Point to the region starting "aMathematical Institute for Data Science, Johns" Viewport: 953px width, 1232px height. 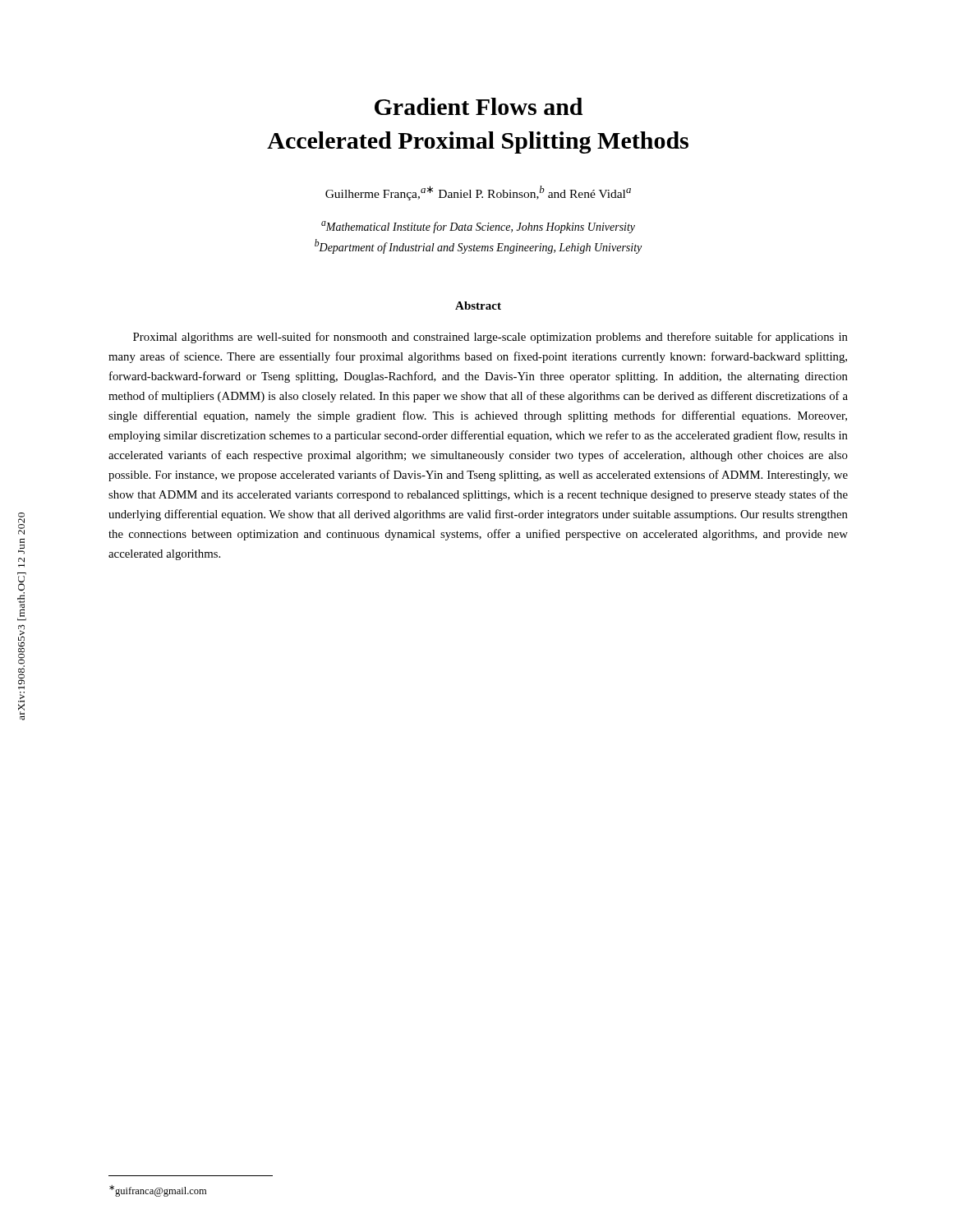[478, 235]
